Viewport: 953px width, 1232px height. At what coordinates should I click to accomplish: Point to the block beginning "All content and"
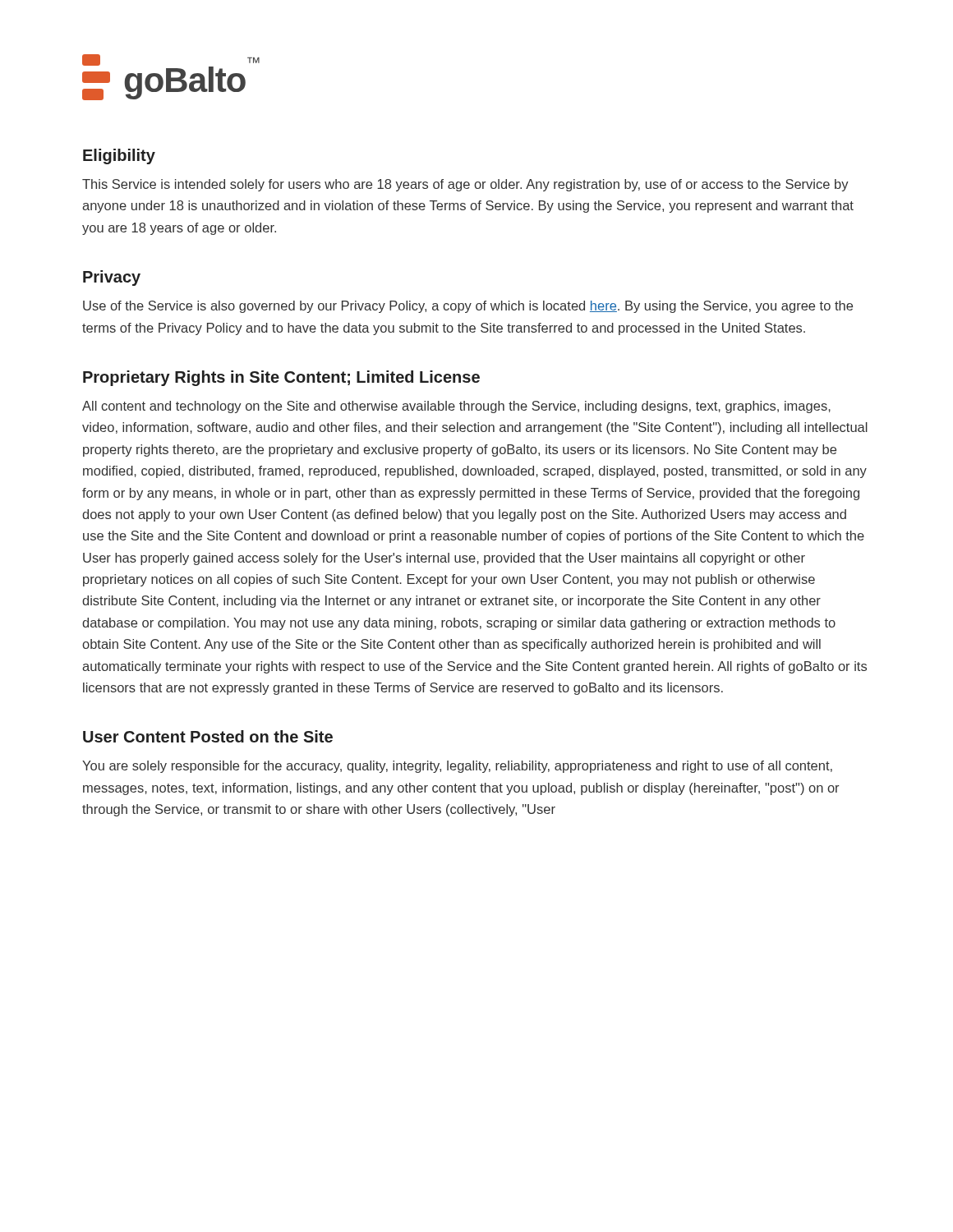click(475, 547)
